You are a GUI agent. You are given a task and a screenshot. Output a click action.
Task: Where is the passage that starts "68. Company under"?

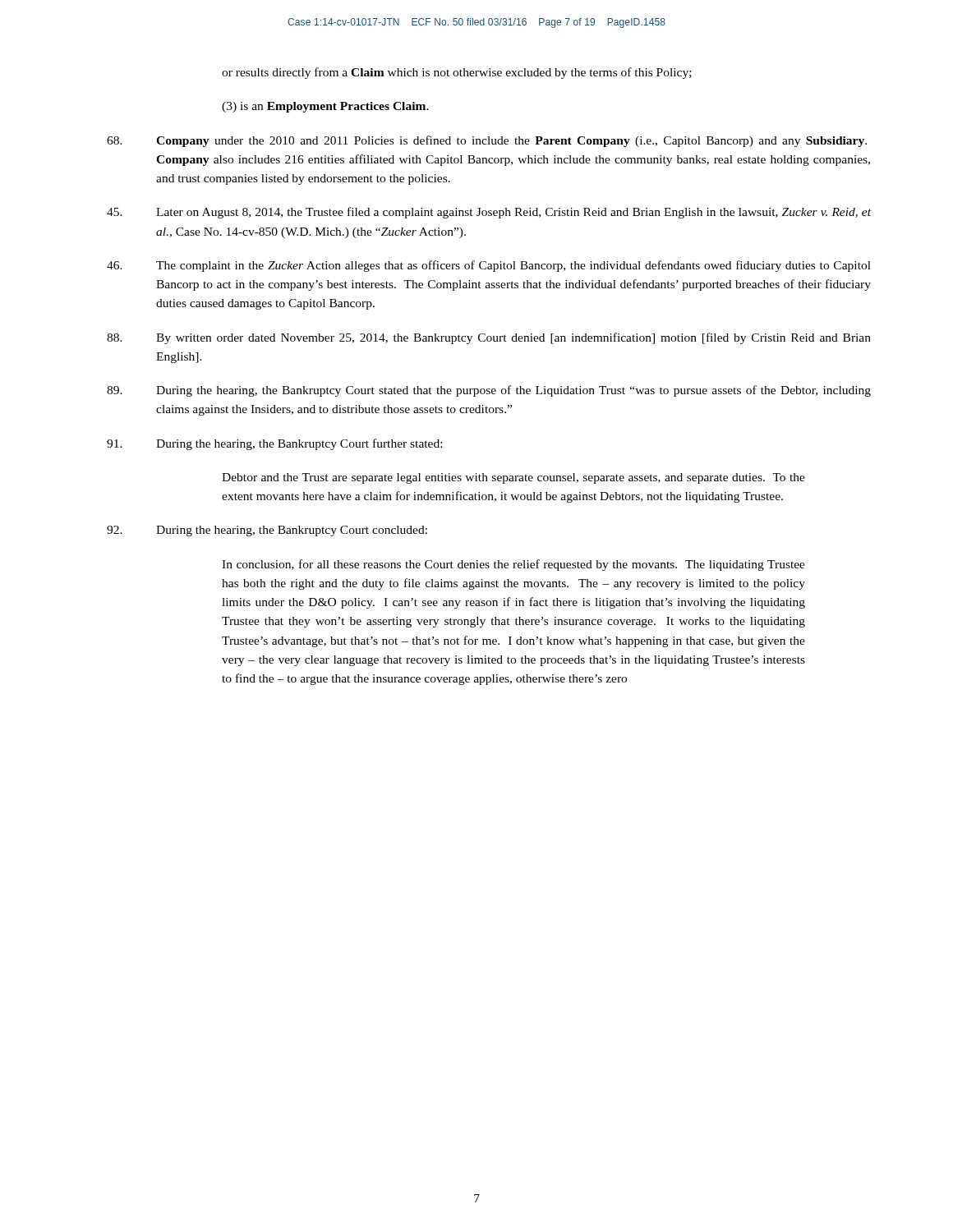pos(489,159)
